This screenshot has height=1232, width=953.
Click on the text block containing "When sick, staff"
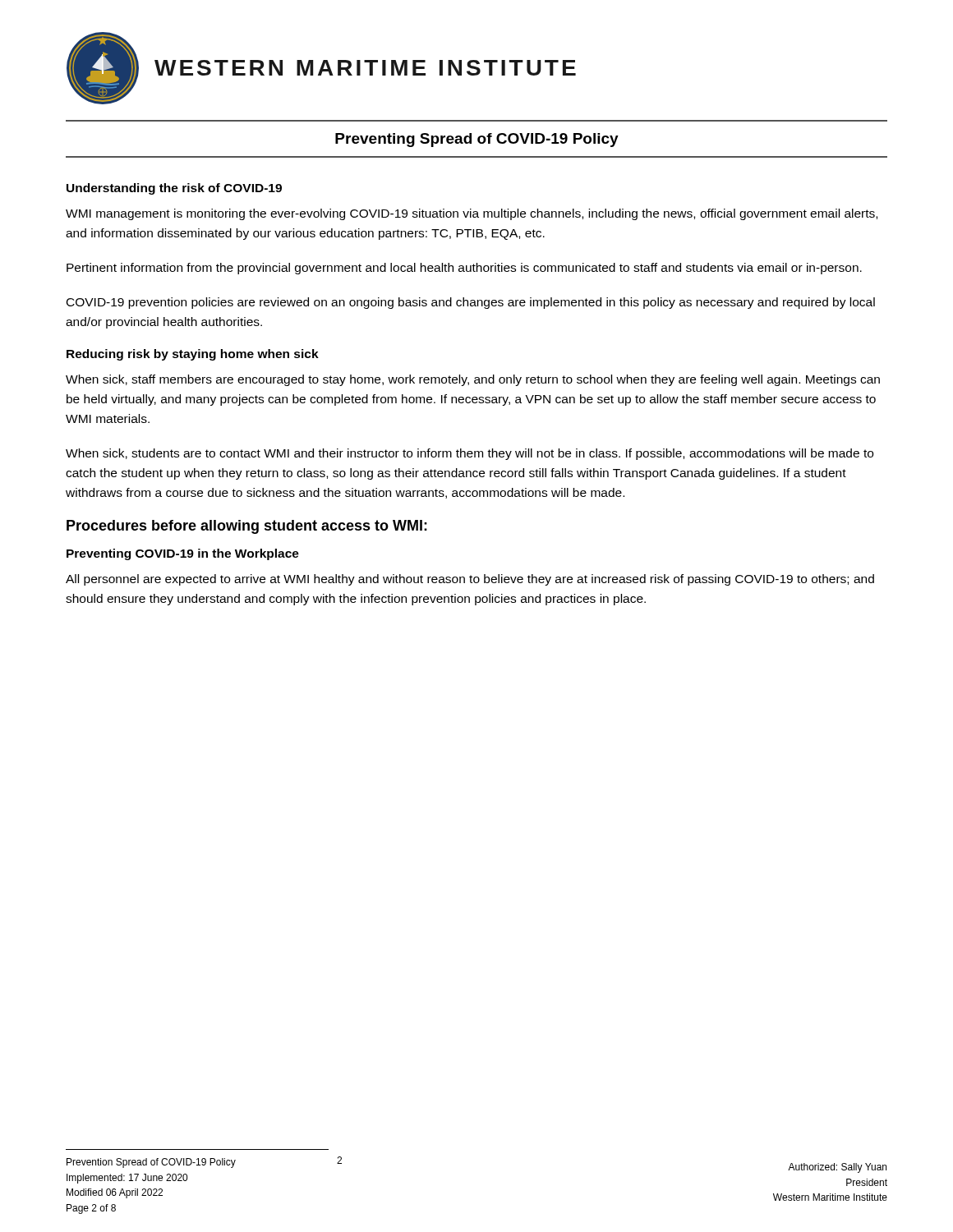(x=473, y=399)
